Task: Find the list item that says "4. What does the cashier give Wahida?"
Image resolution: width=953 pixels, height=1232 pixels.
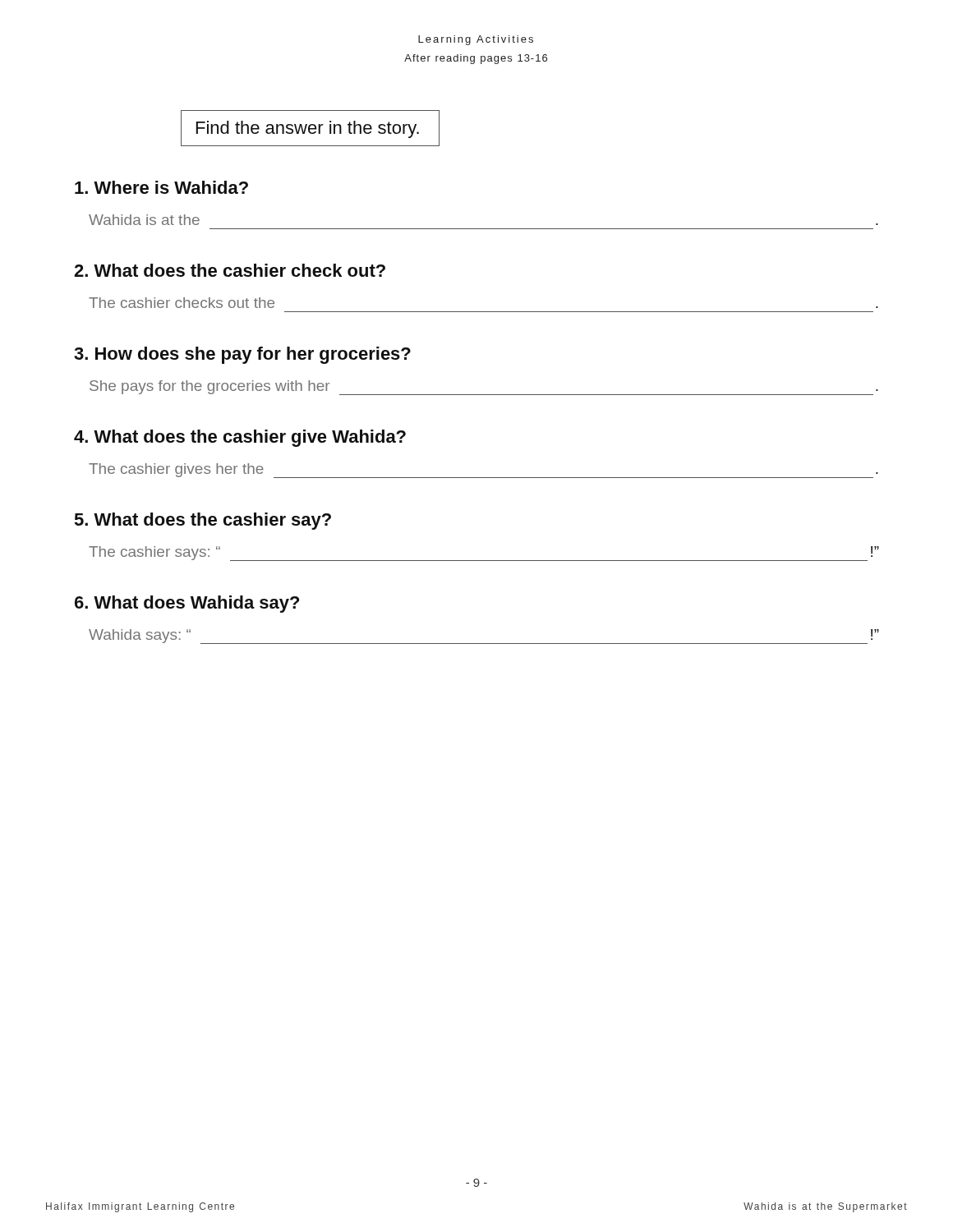Action: [x=240, y=438]
